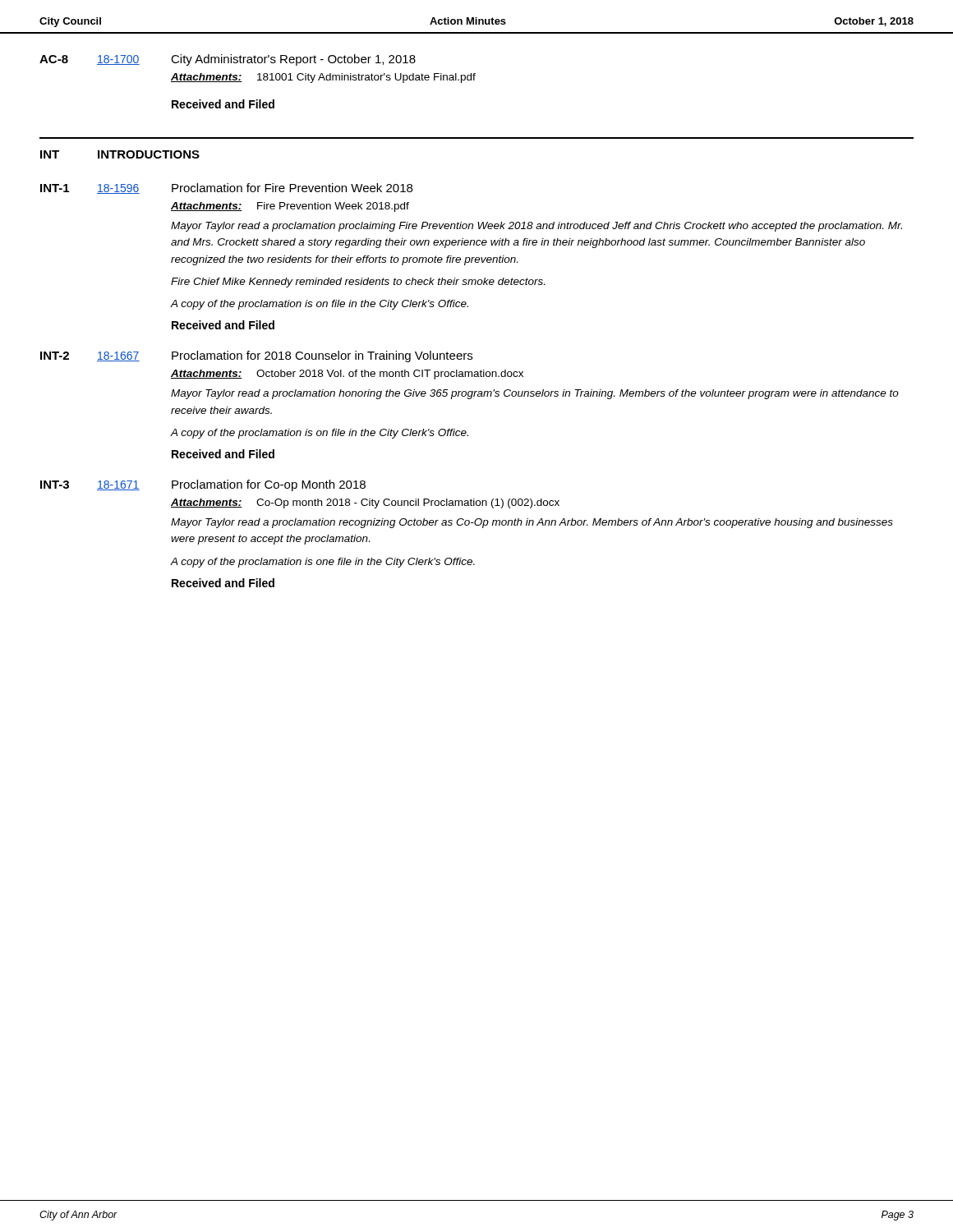Locate the text block that reads "Proclamation for 2018 Counselor"
953x1232 pixels.
[x=542, y=405]
